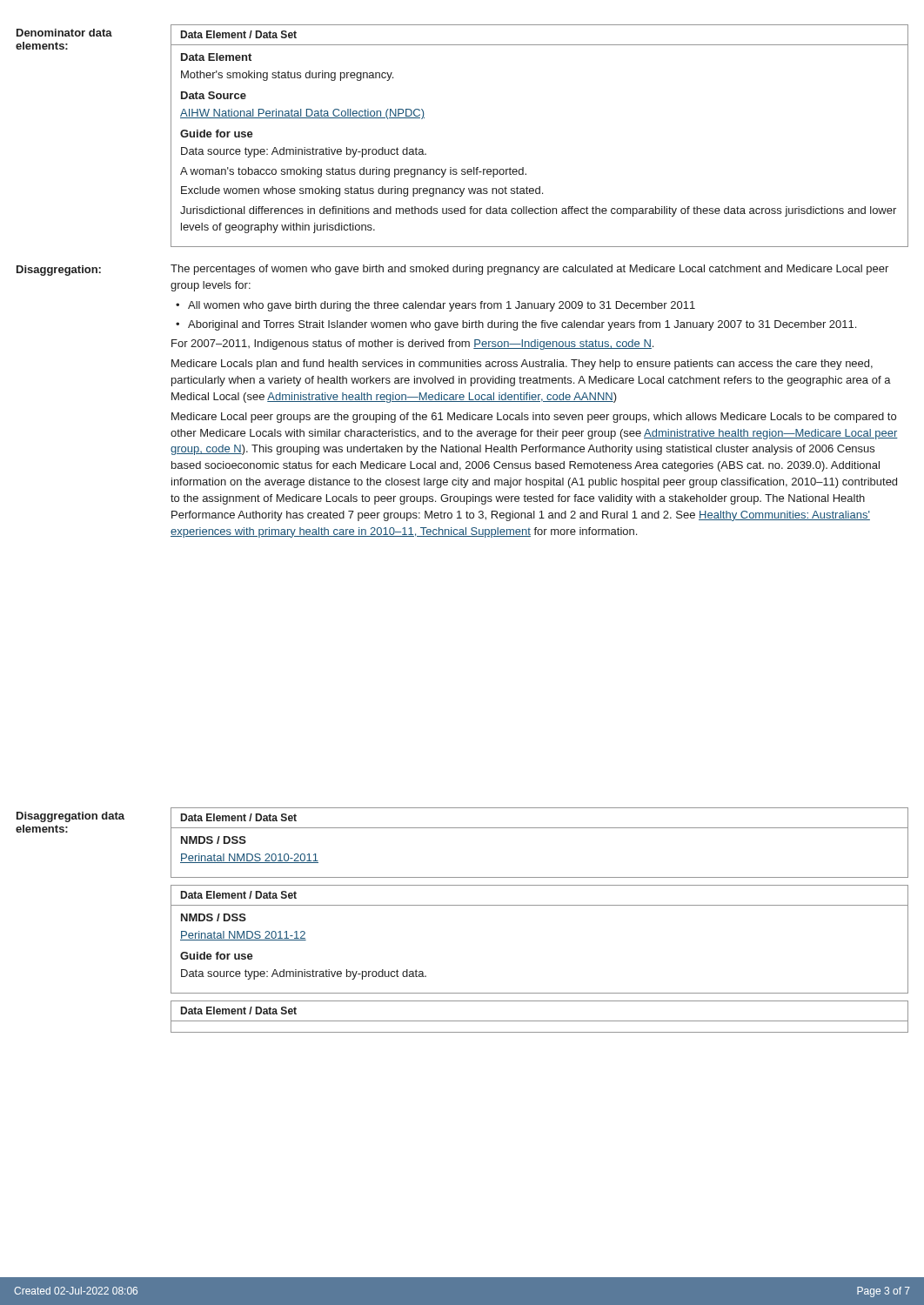The image size is (924, 1305).
Task: Select the passage starting "All women who gave birth during"
Action: (442, 305)
